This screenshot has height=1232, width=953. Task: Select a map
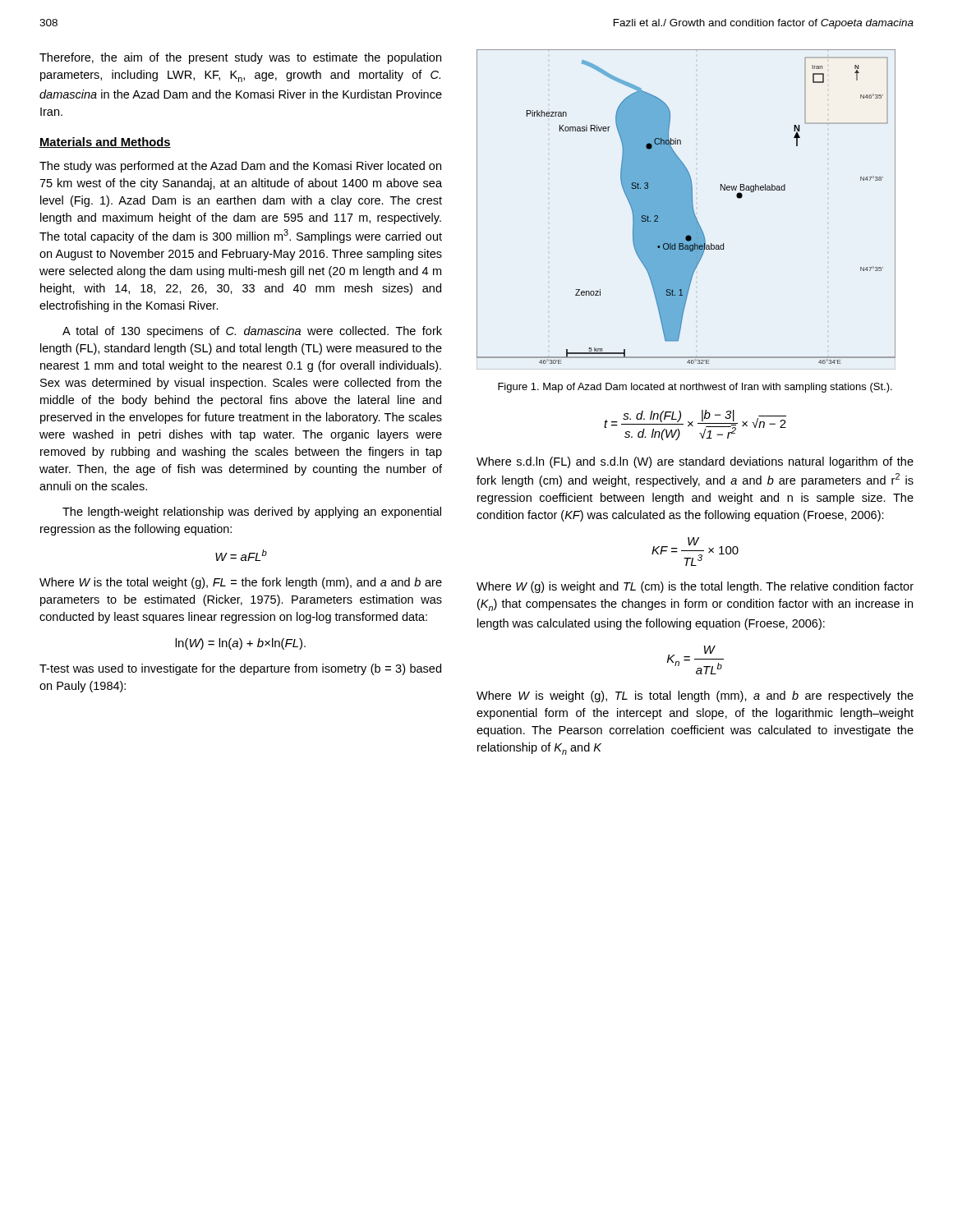tap(686, 212)
